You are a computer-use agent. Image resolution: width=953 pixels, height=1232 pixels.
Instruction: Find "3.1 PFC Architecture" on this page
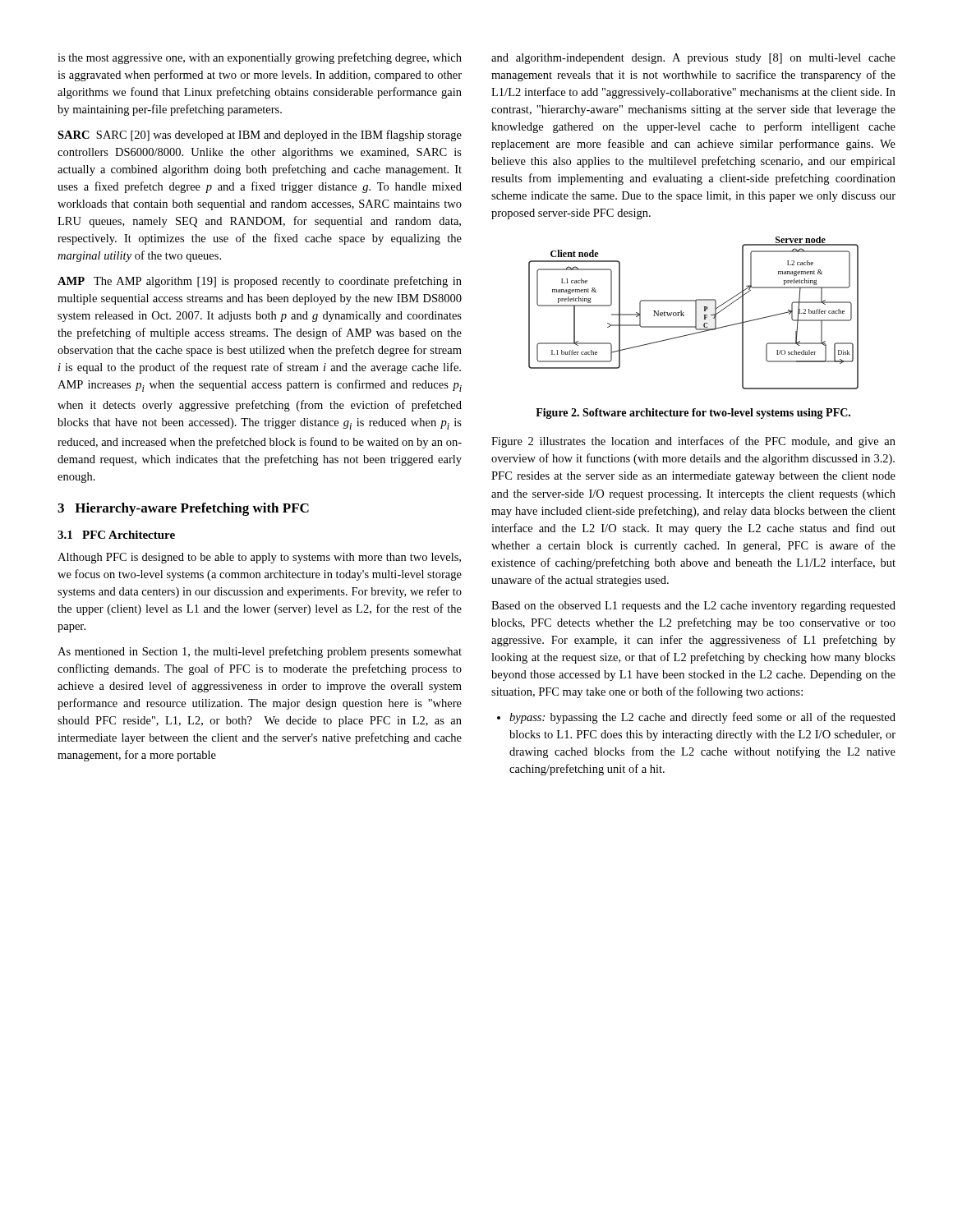click(116, 535)
